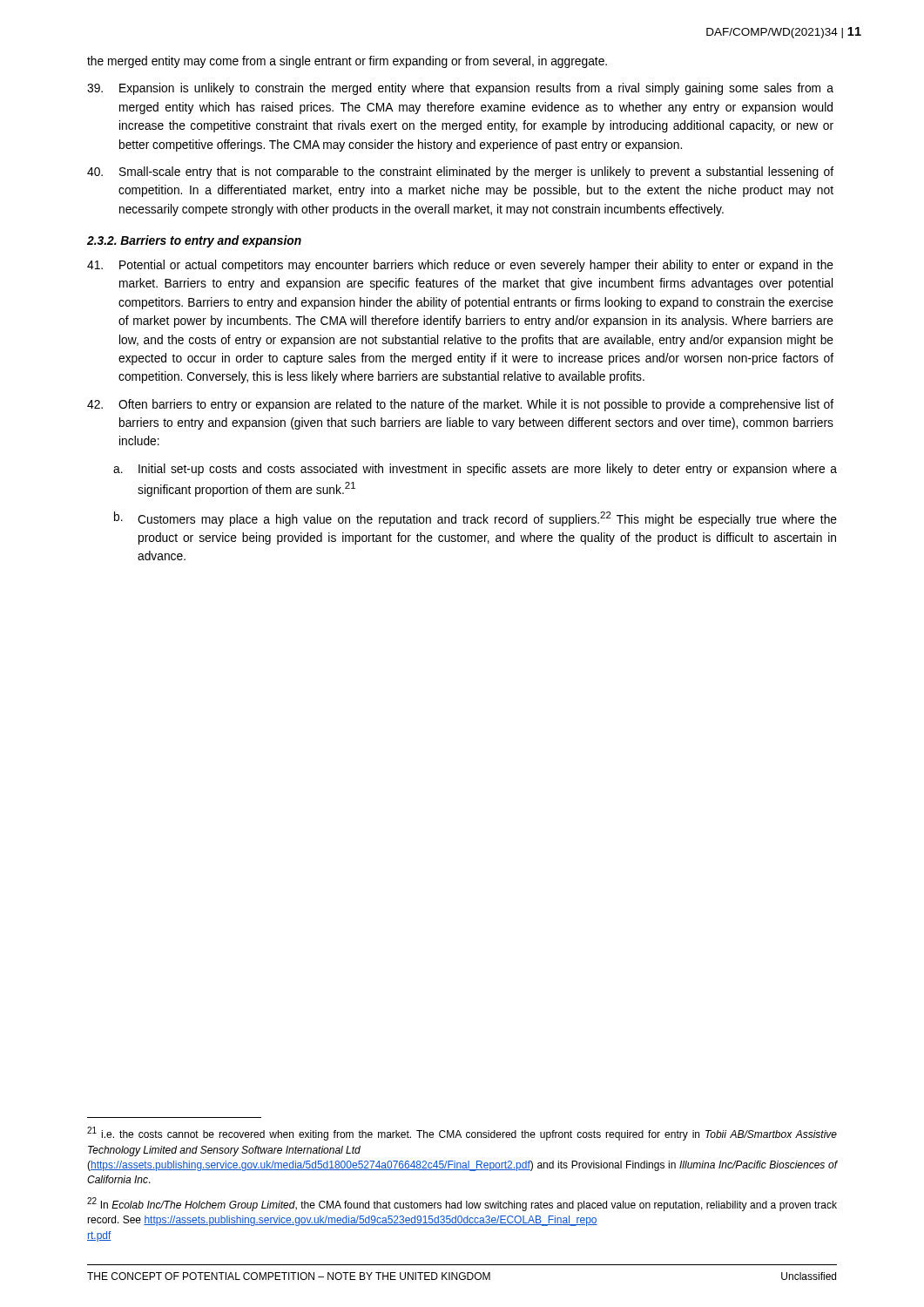Navigate to the text block starting "Expansion is unlikely to constrain"
The image size is (924, 1307).
point(460,117)
